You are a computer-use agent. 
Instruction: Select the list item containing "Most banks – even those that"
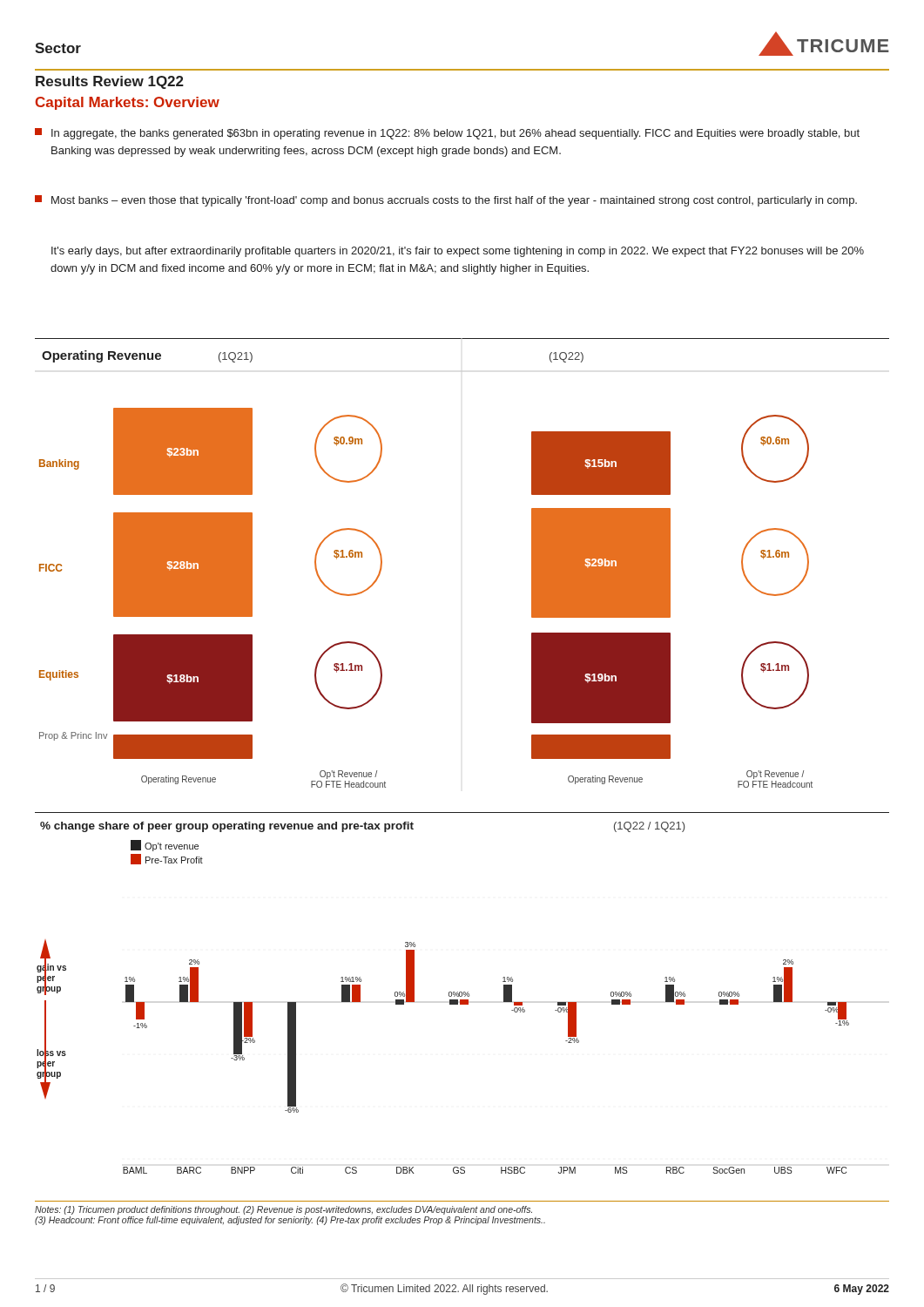(446, 200)
